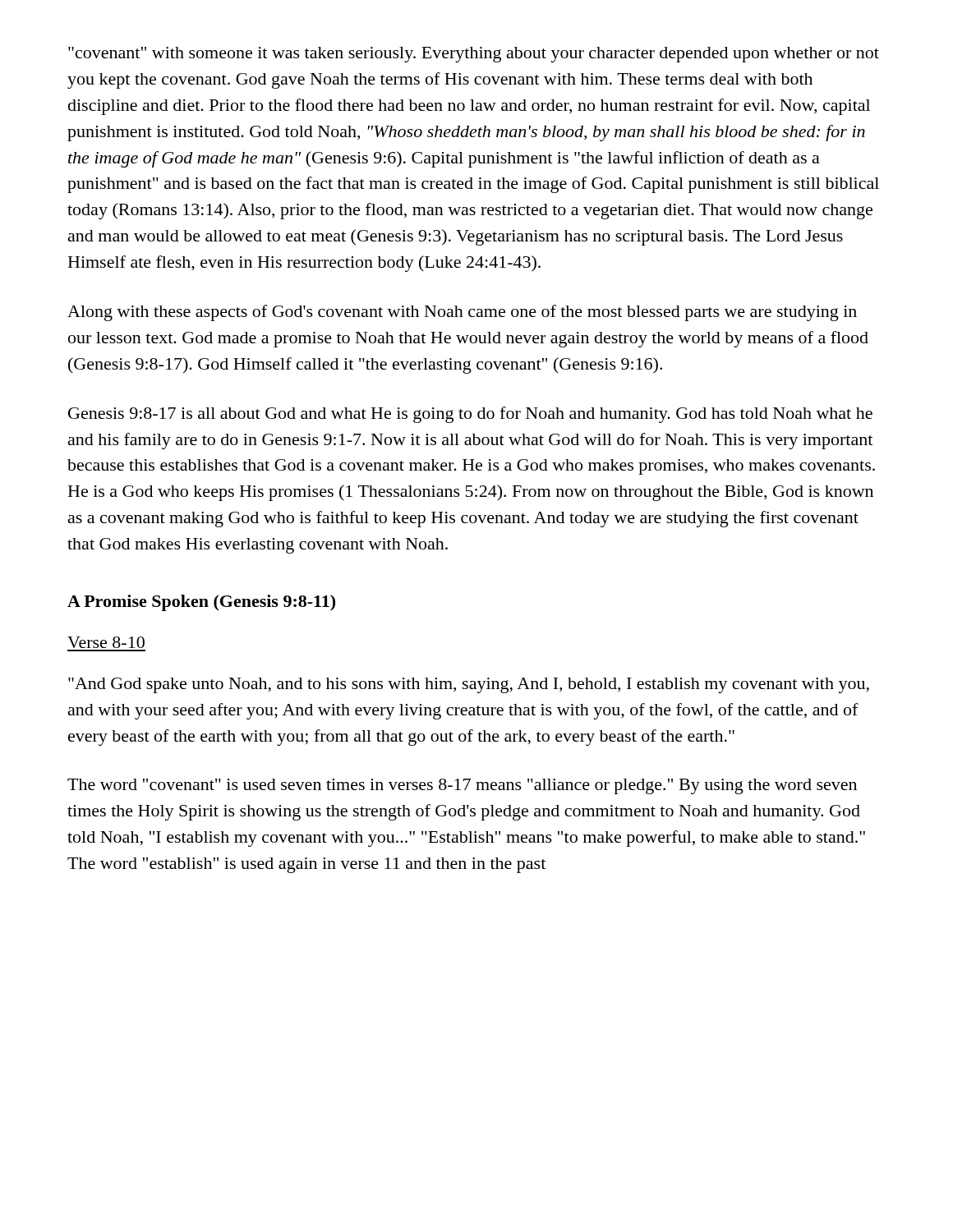This screenshot has height=1232, width=953.
Task: Locate the block of text that opens with "Genesis 9:8-17 is all"
Action: tap(472, 478)
